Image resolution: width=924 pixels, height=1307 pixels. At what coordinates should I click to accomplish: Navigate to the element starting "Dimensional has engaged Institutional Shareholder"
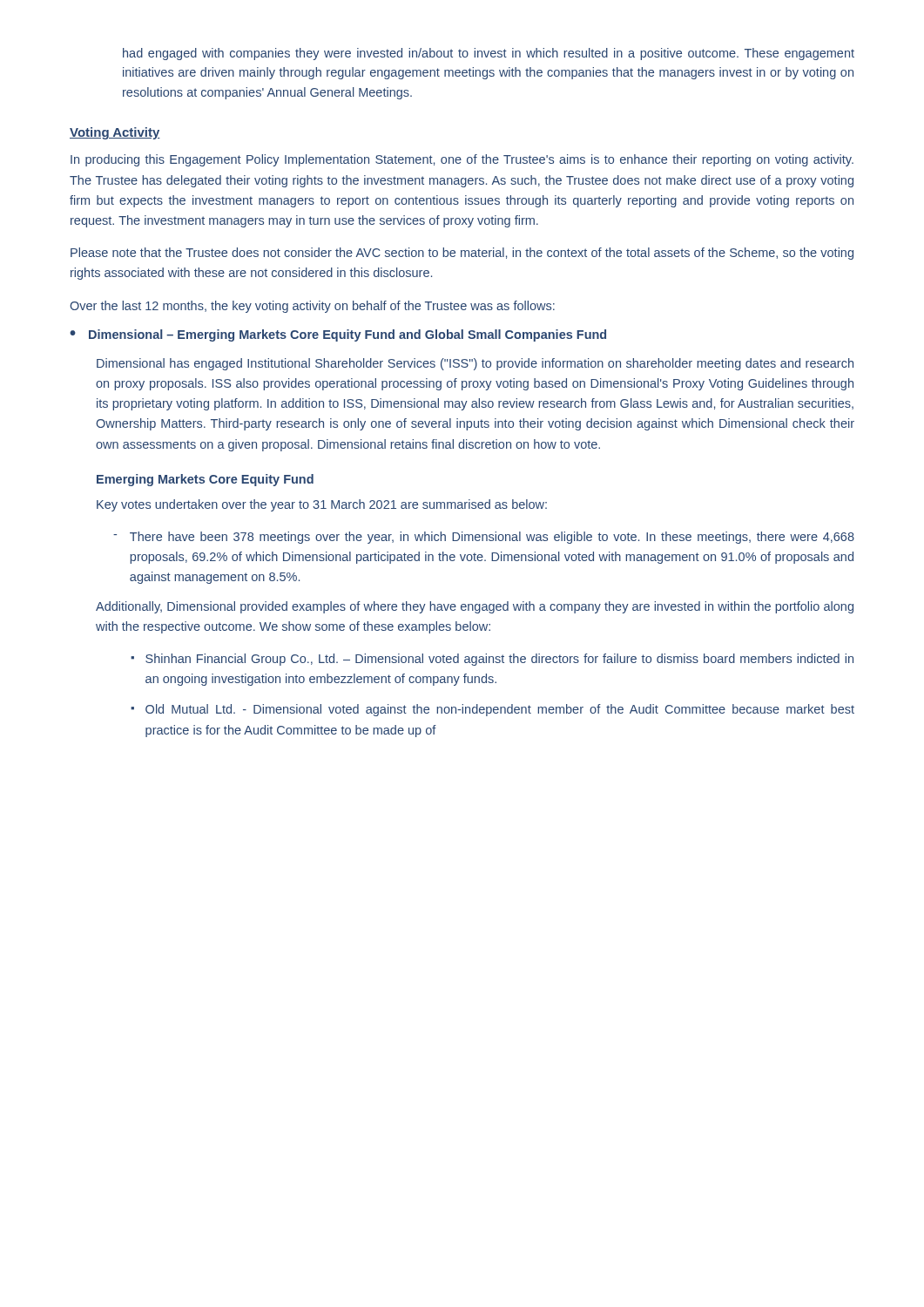point(475,404)
